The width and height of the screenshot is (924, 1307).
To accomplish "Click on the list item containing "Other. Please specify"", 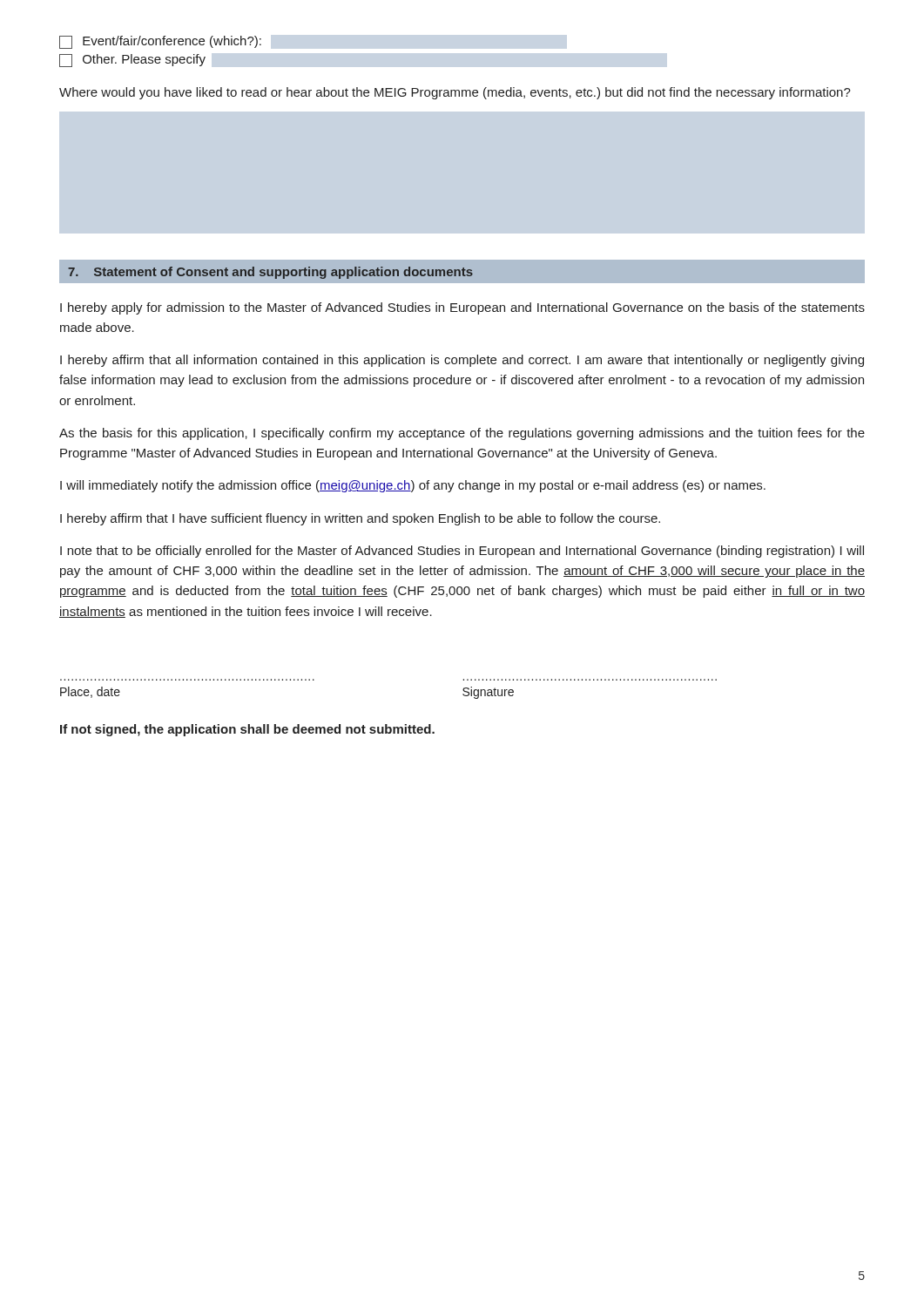I will pyautogui.click(x=132, y=61).
